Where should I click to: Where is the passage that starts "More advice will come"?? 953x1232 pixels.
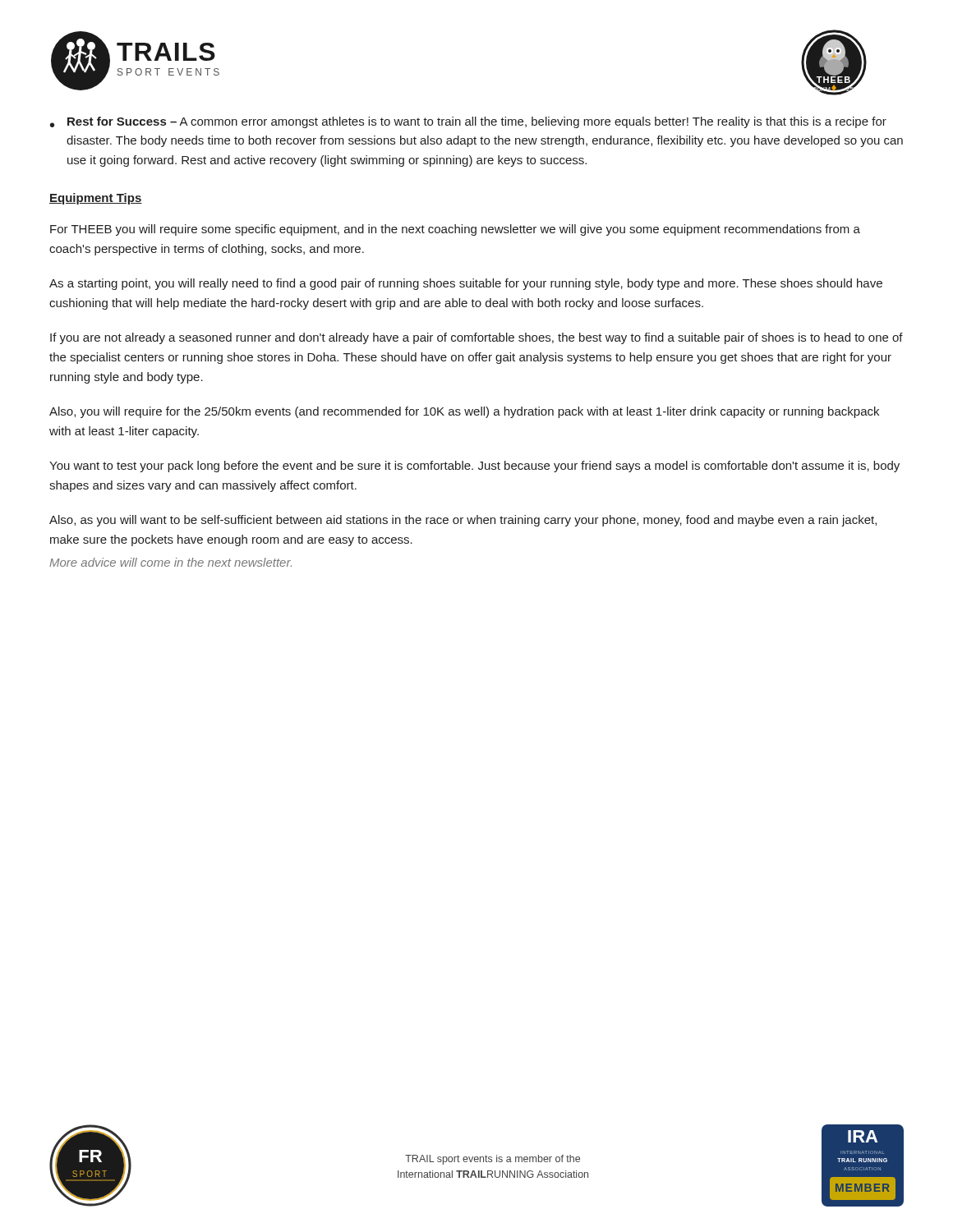pos(171,562)
